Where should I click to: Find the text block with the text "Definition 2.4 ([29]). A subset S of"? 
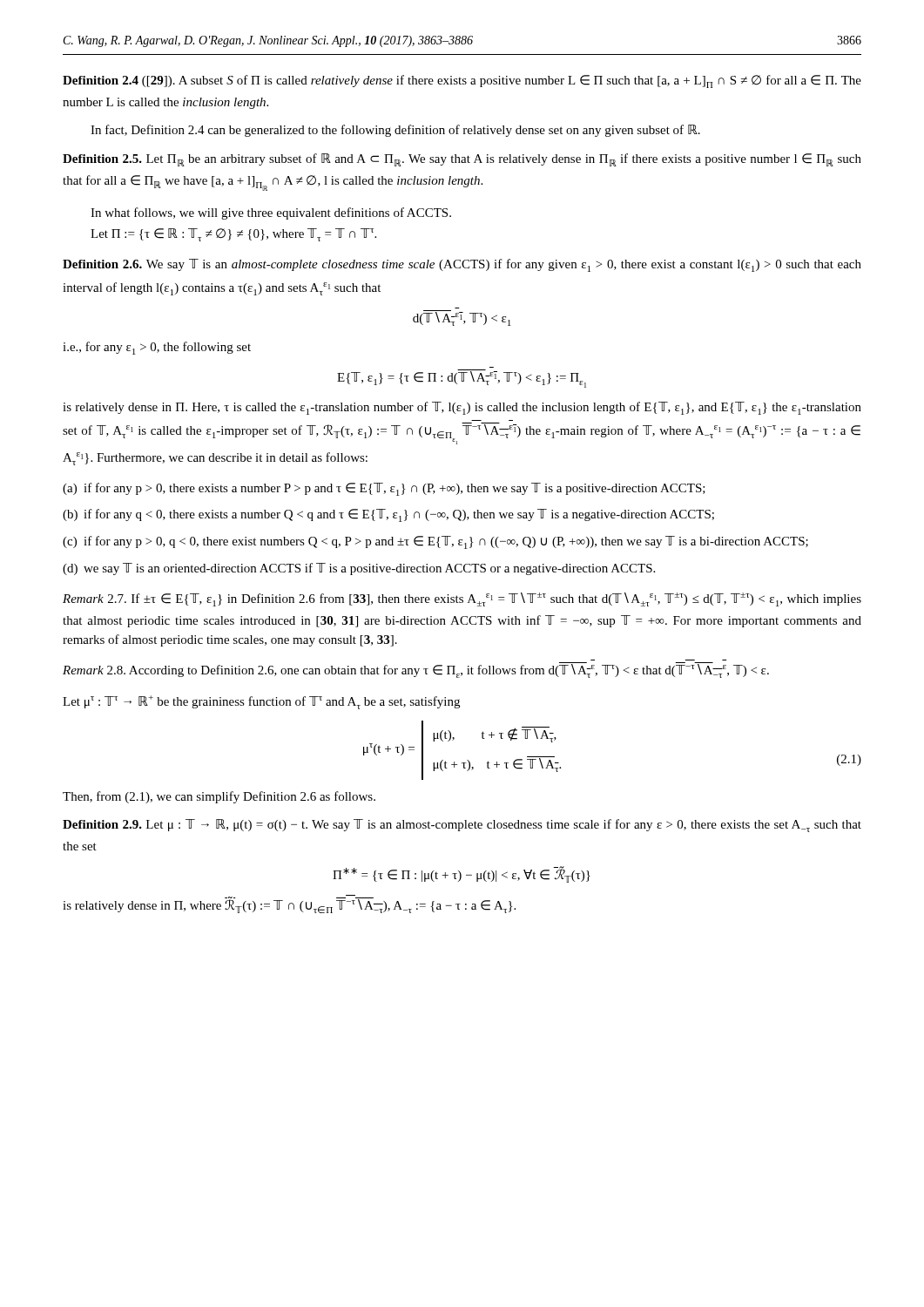[x=462, y=91]
